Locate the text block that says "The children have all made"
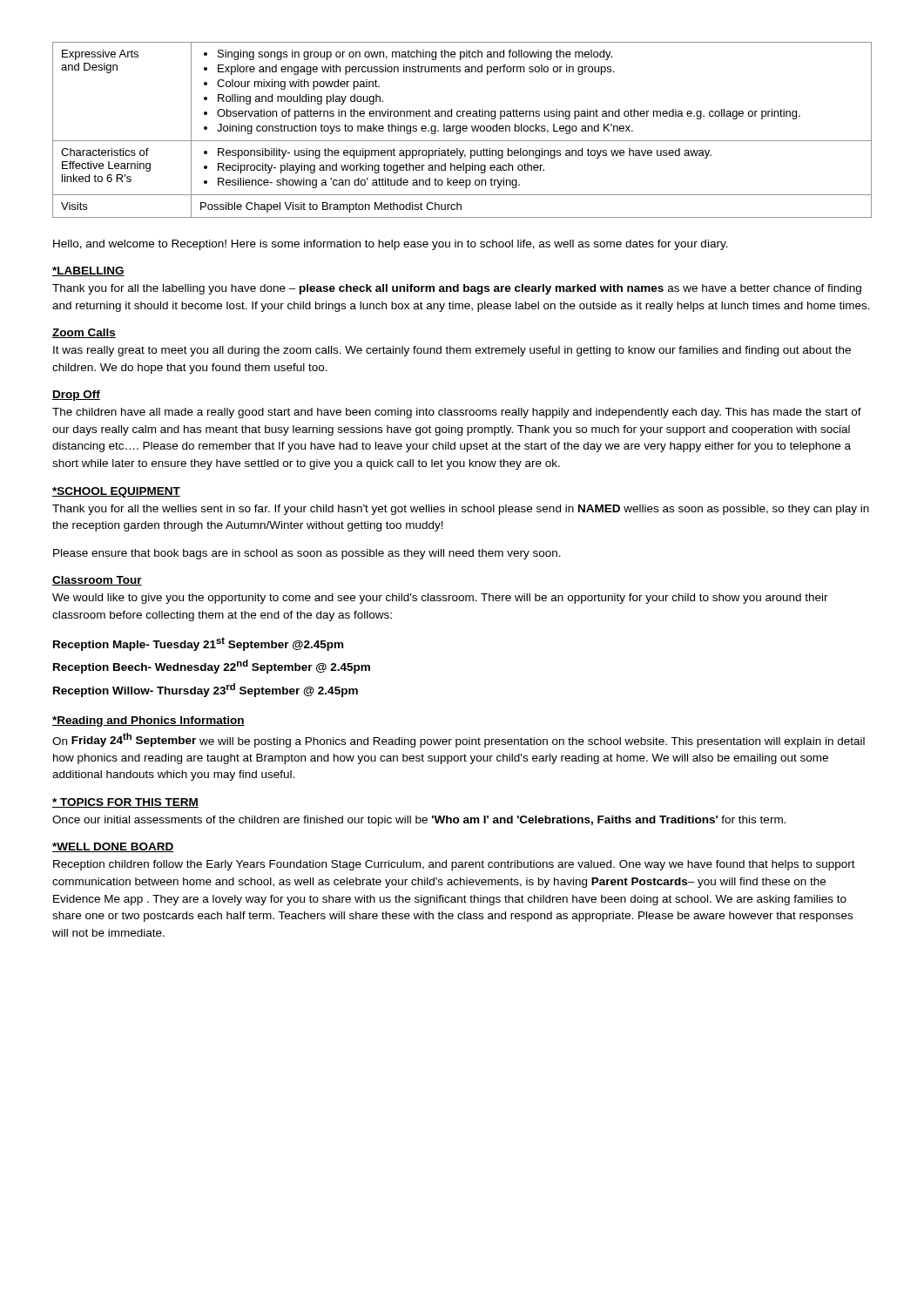Image resolution: width=924 pixels, height=1307 pixels. [x=457, y=438]
